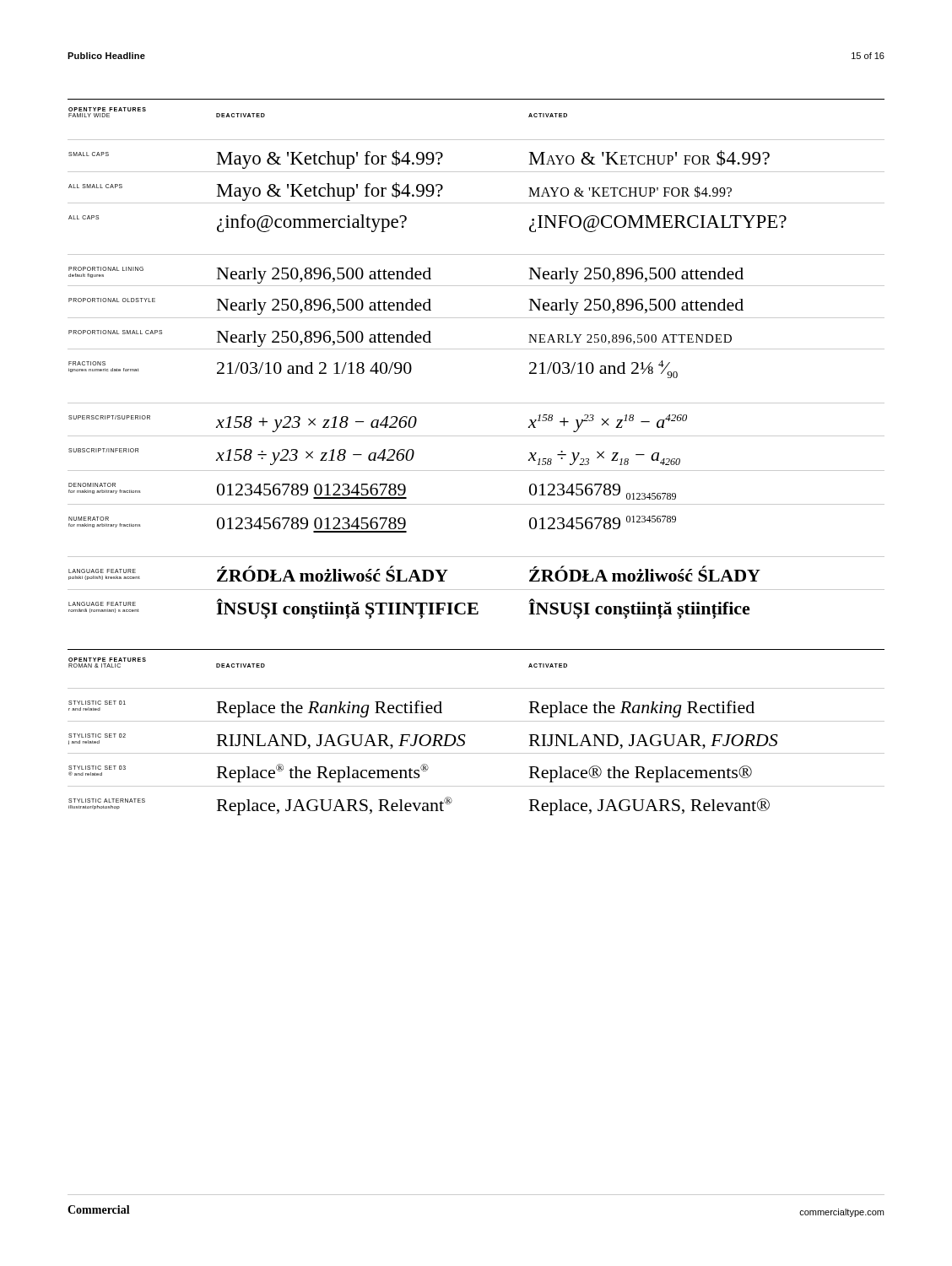Point to the text starting "DENOMINATORfor making arbitrary fractions"

point(105,487)
